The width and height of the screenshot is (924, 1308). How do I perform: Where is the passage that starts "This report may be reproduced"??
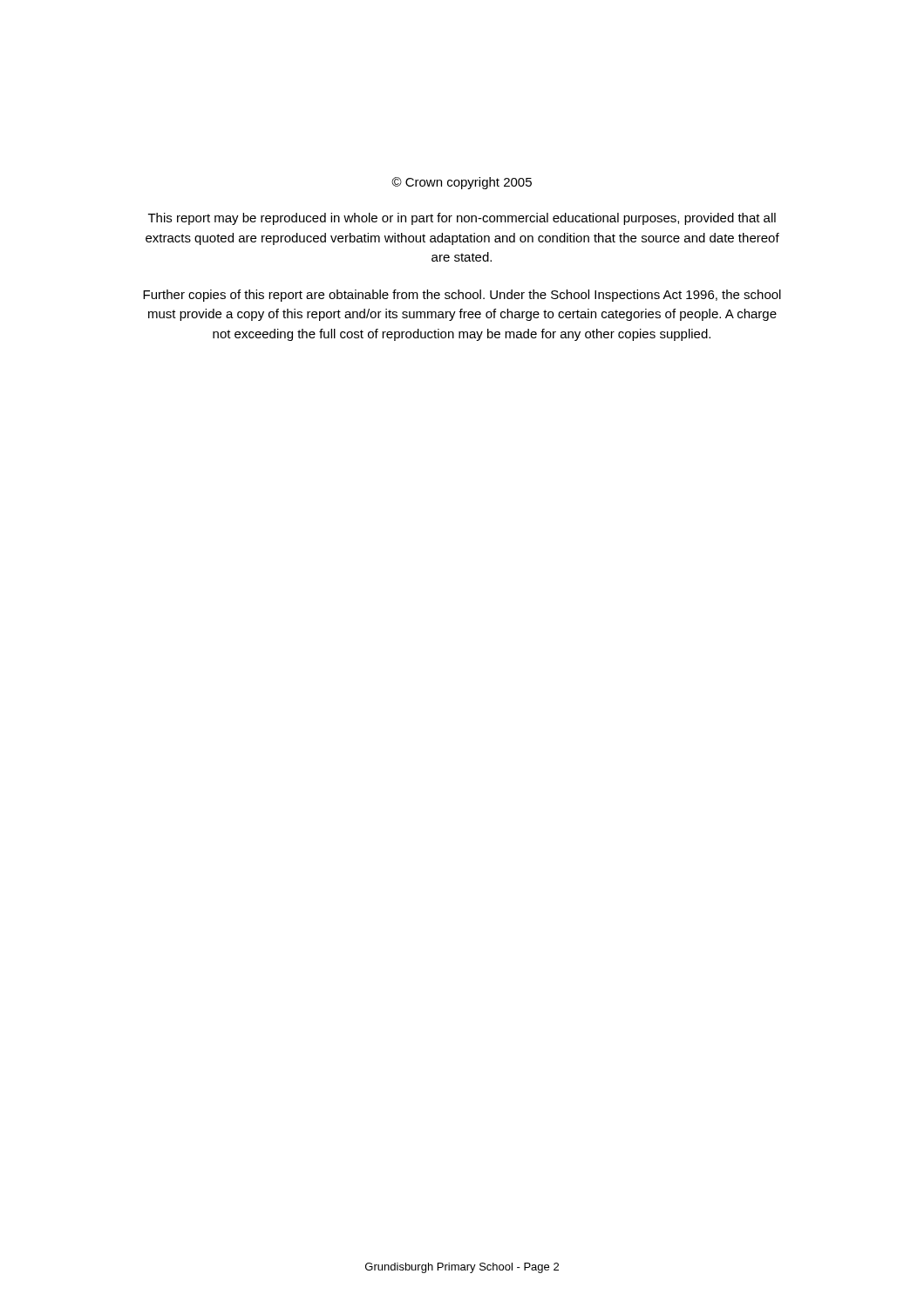pyautogui.click(x=462, y=237)
